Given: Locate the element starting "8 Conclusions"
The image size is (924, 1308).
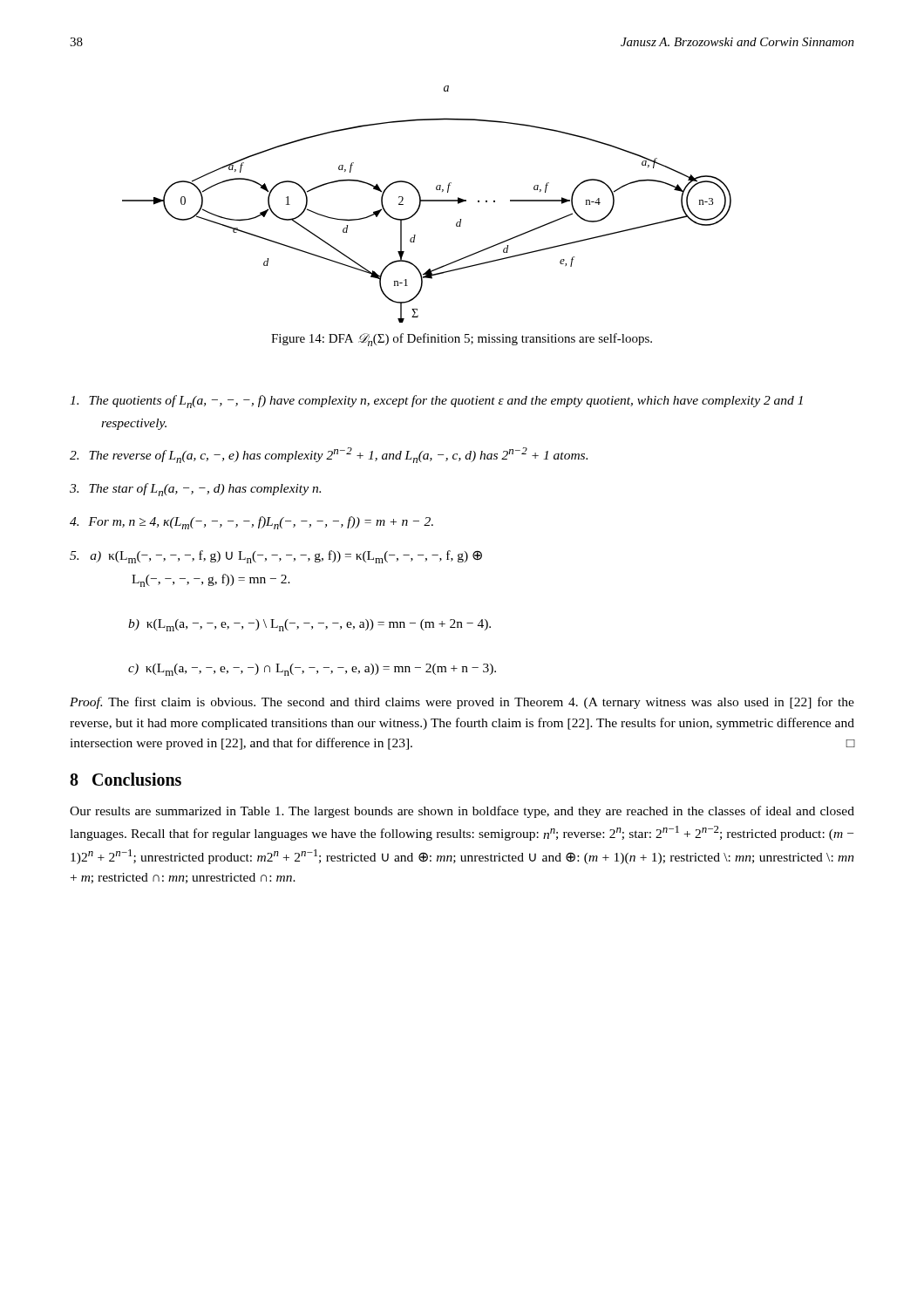Looking at the screenshot, I should click(x=126, y=780).
